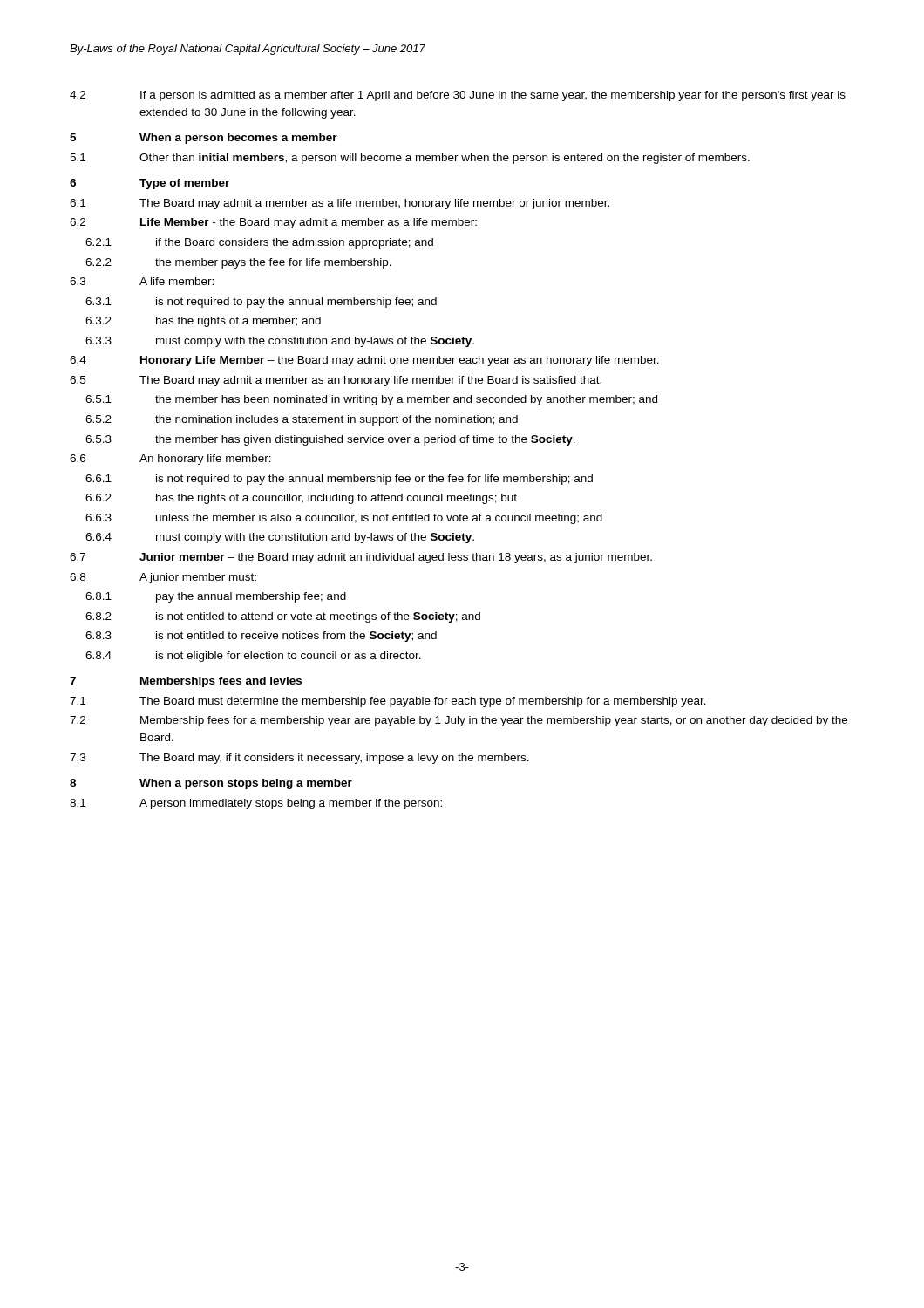Navigate to the passage starting "5 When a person becomes"
This screenshot has width=924, height=1308.
pyautogui.click(x=204, y=139)
